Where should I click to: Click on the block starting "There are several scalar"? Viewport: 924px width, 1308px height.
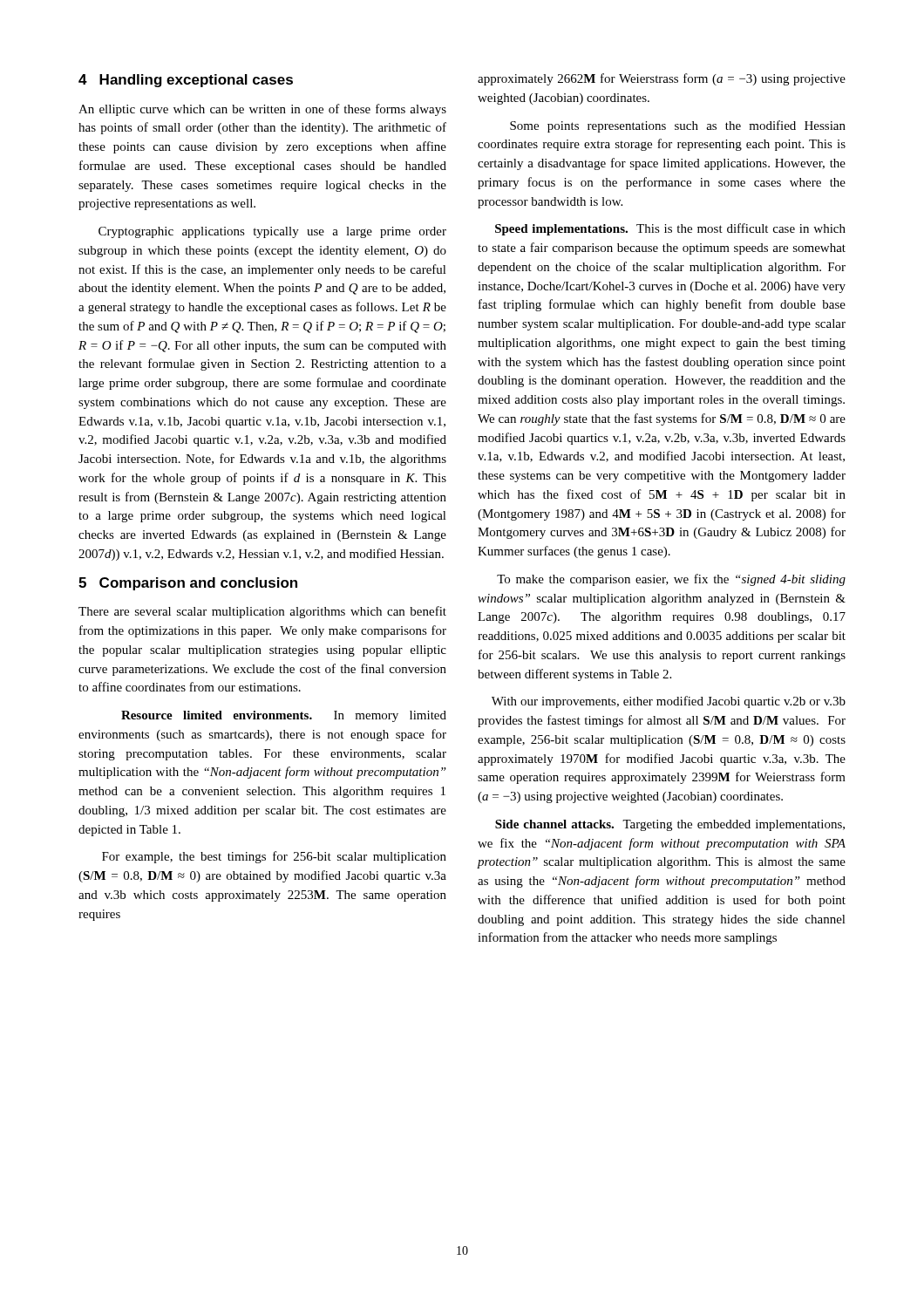[262, 650]
